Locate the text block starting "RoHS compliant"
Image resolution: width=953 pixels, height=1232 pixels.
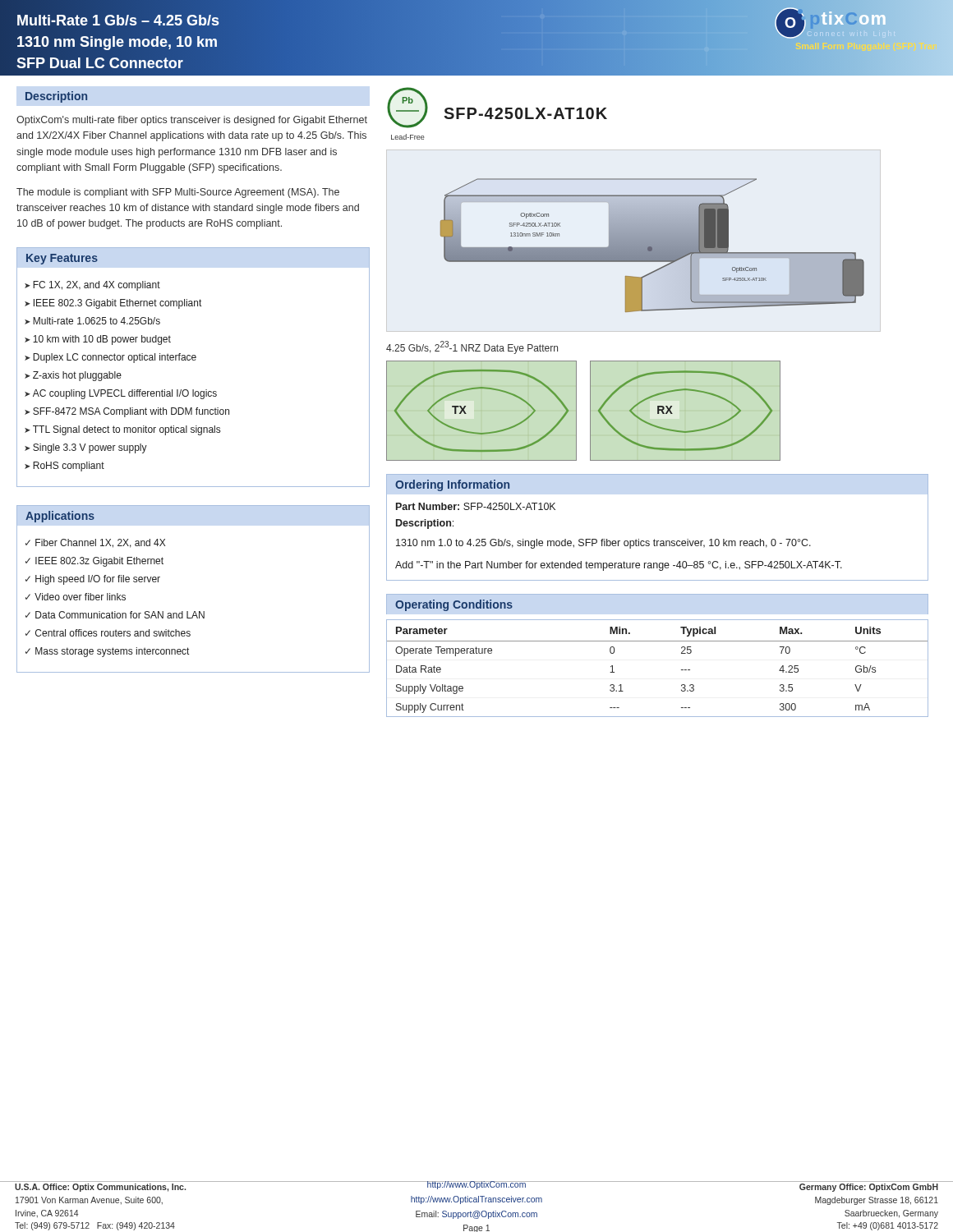click(x=68, y=465)
